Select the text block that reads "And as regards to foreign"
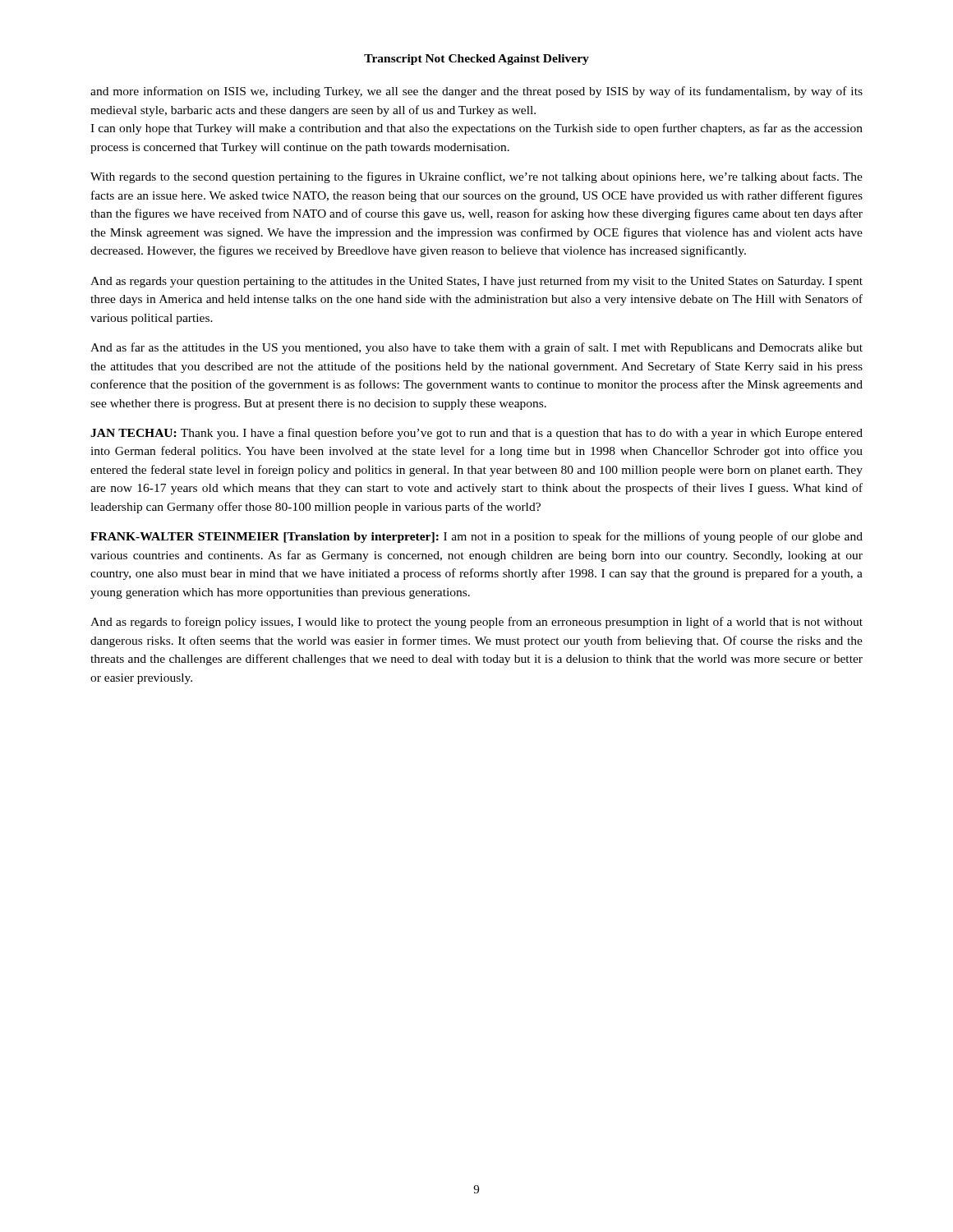 click(x=476, y=649)
